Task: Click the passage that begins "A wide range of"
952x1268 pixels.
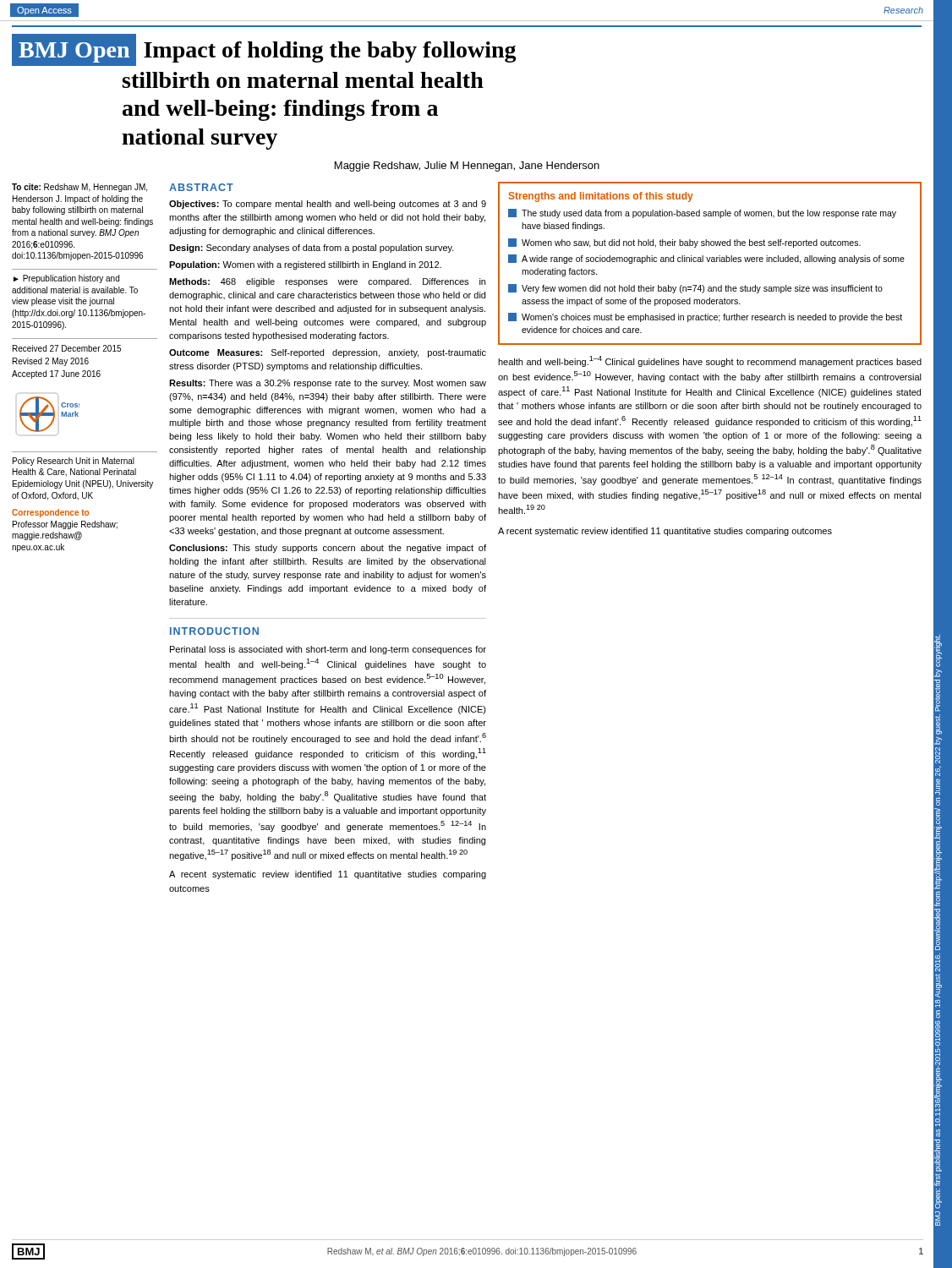Action: [710, 266]
